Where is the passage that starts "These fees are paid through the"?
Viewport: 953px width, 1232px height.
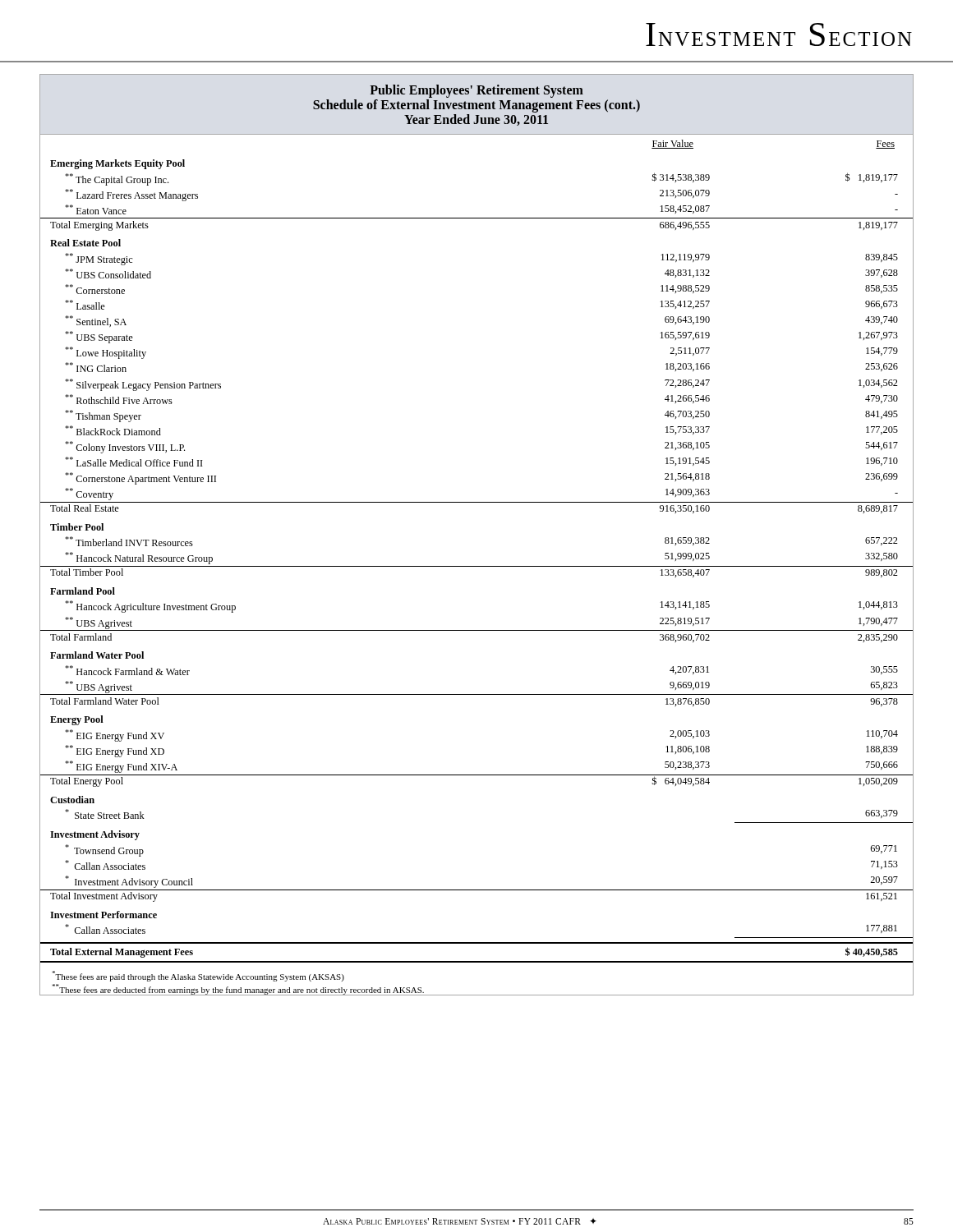[198, 975]
